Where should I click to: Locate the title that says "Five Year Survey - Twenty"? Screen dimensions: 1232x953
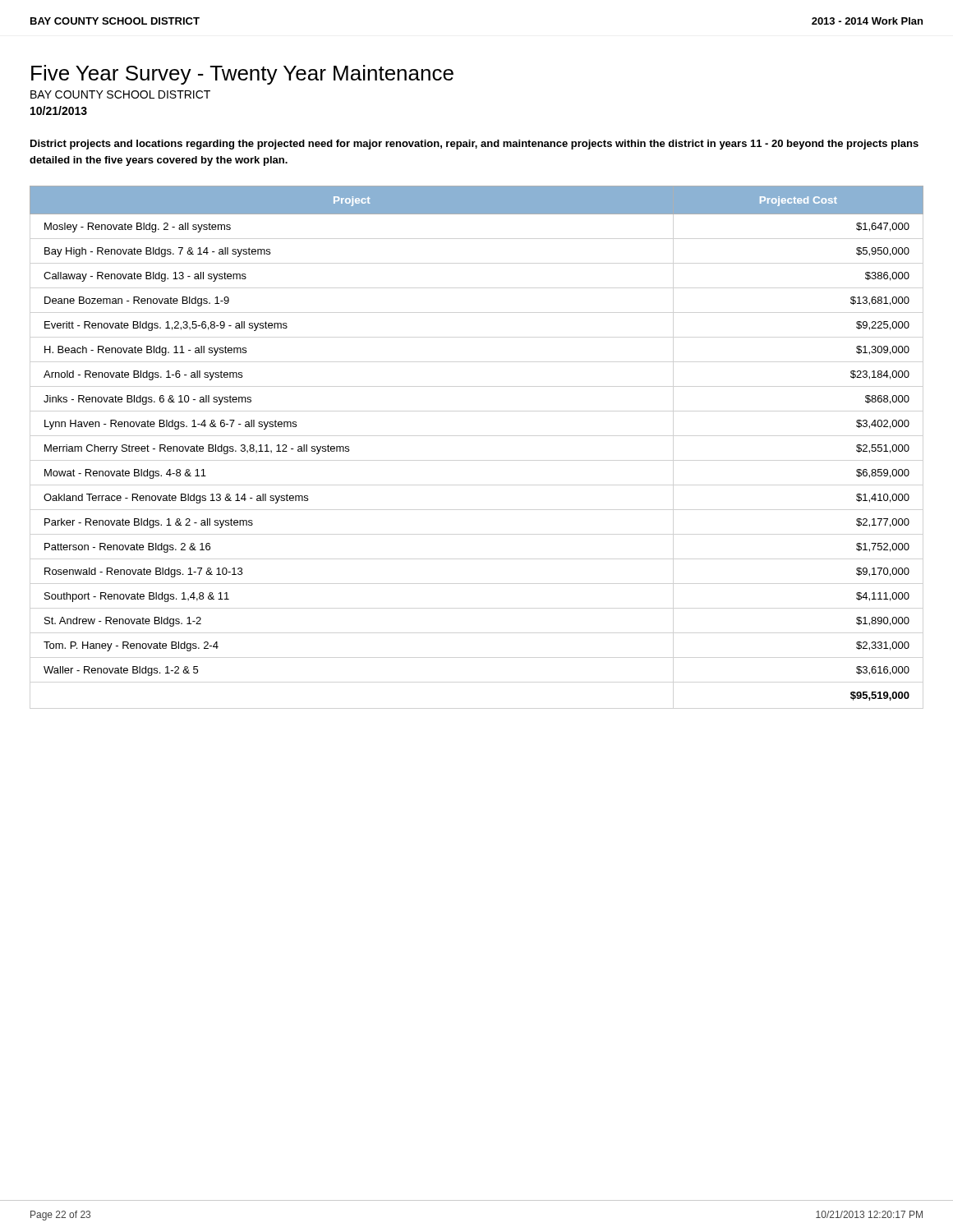tap(242, 75)
